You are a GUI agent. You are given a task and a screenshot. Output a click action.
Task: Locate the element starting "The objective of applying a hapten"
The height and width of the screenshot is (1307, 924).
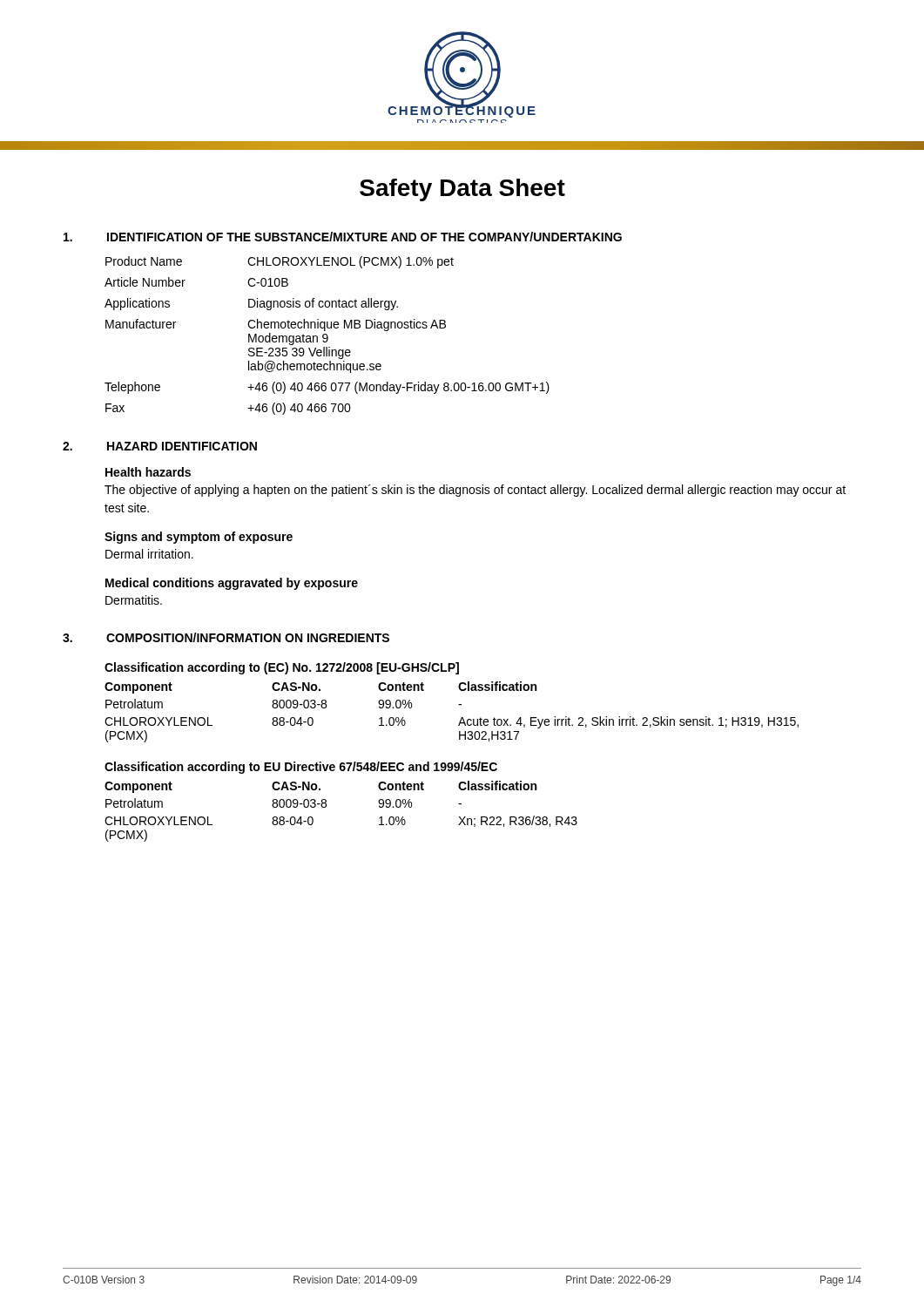click(475, 499)
